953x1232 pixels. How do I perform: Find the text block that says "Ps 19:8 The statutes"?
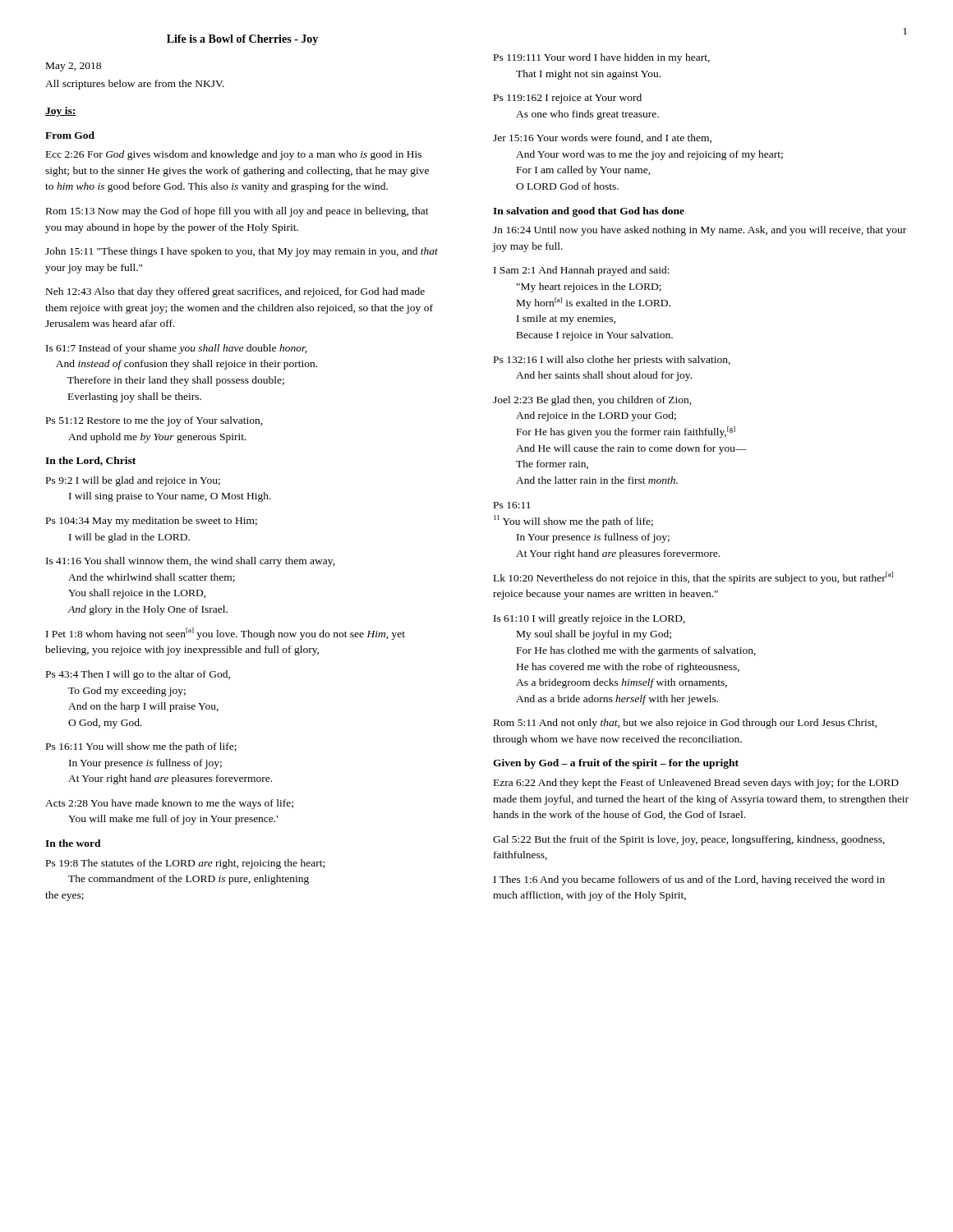(242, 879)
